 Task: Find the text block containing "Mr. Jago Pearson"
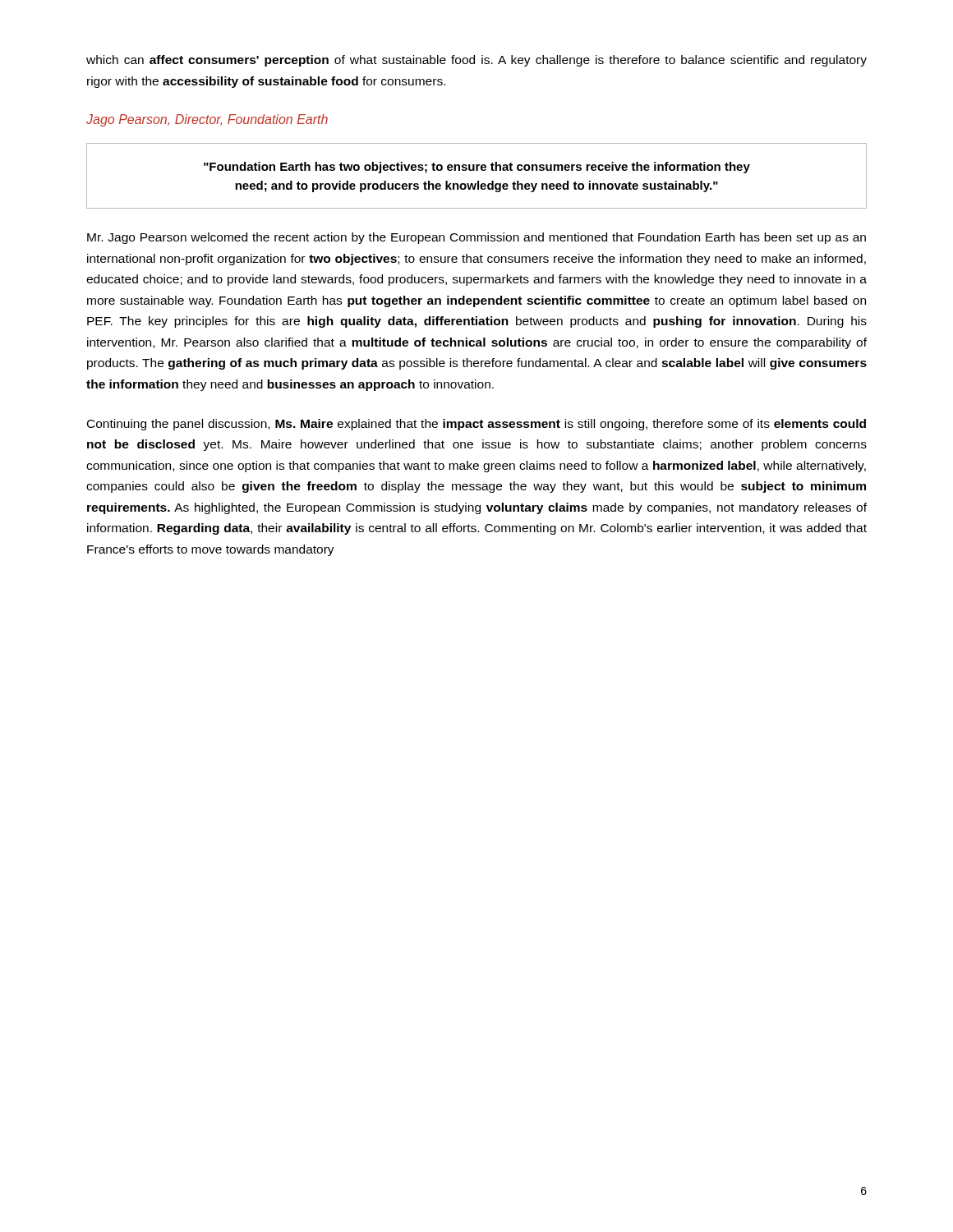tap(476, 310)
